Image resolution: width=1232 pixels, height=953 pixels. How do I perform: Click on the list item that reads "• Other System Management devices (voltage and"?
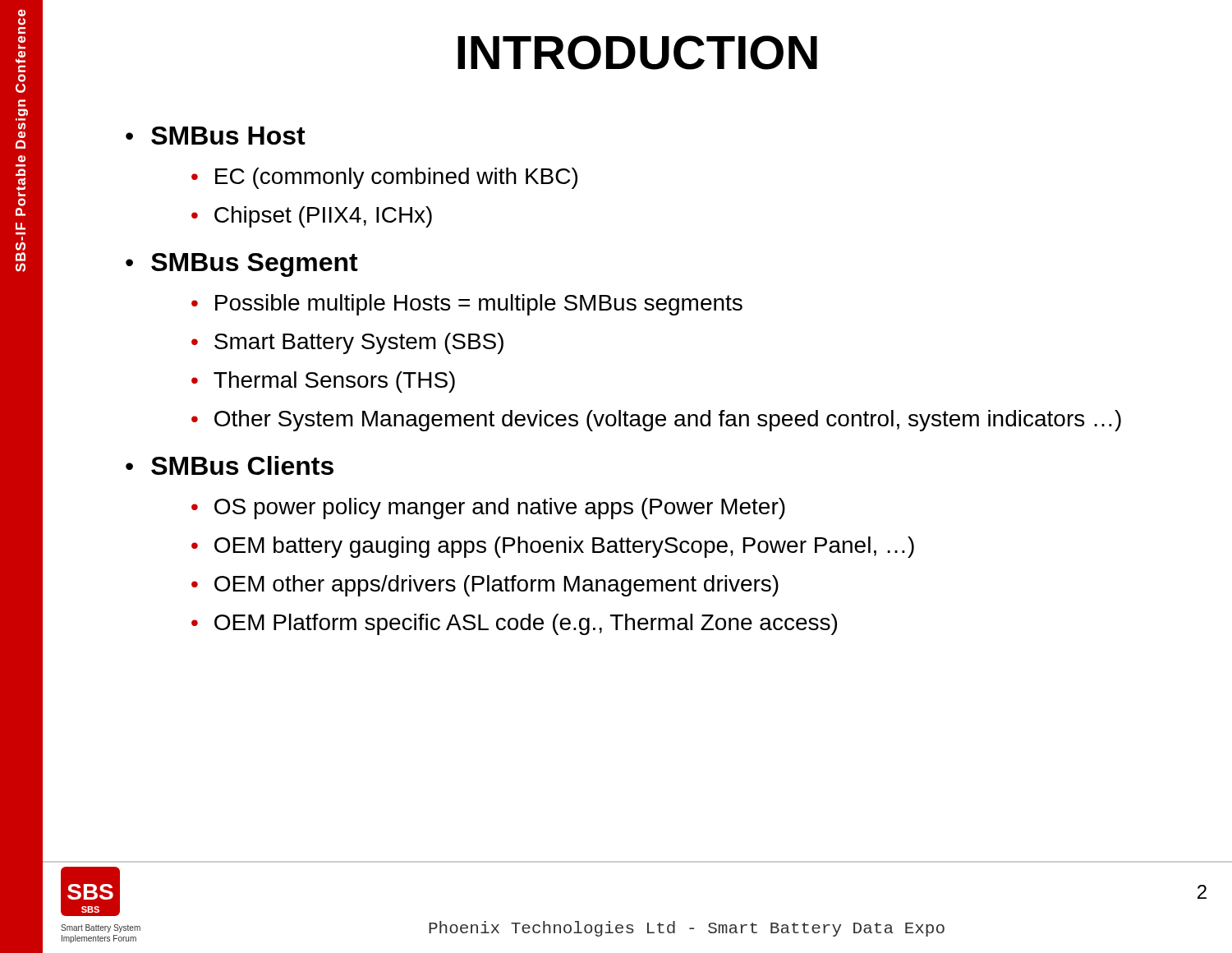[x=656, y=419]
